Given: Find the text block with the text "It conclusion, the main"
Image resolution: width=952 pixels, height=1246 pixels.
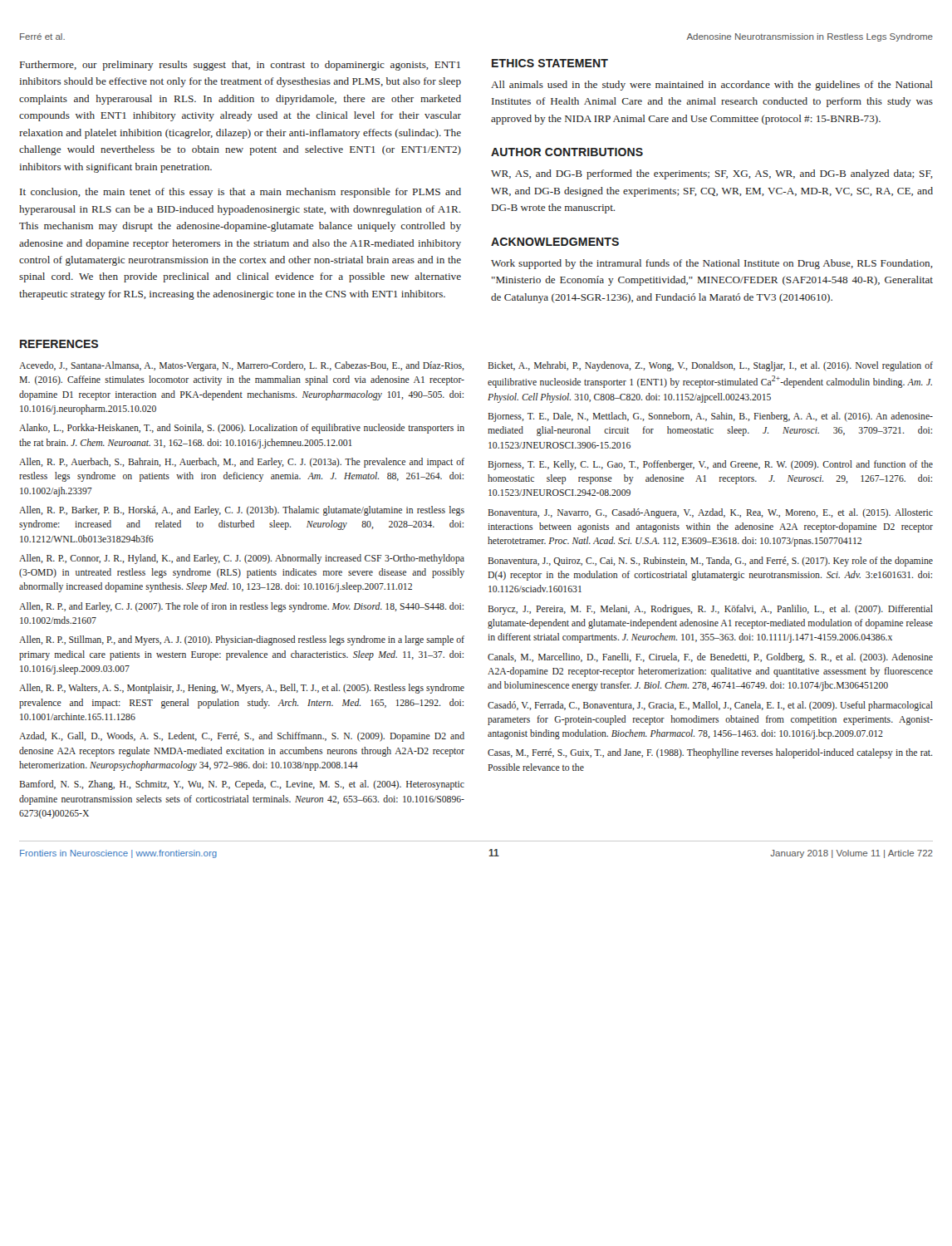Looking at the screenshot, I should coord(240,243).
